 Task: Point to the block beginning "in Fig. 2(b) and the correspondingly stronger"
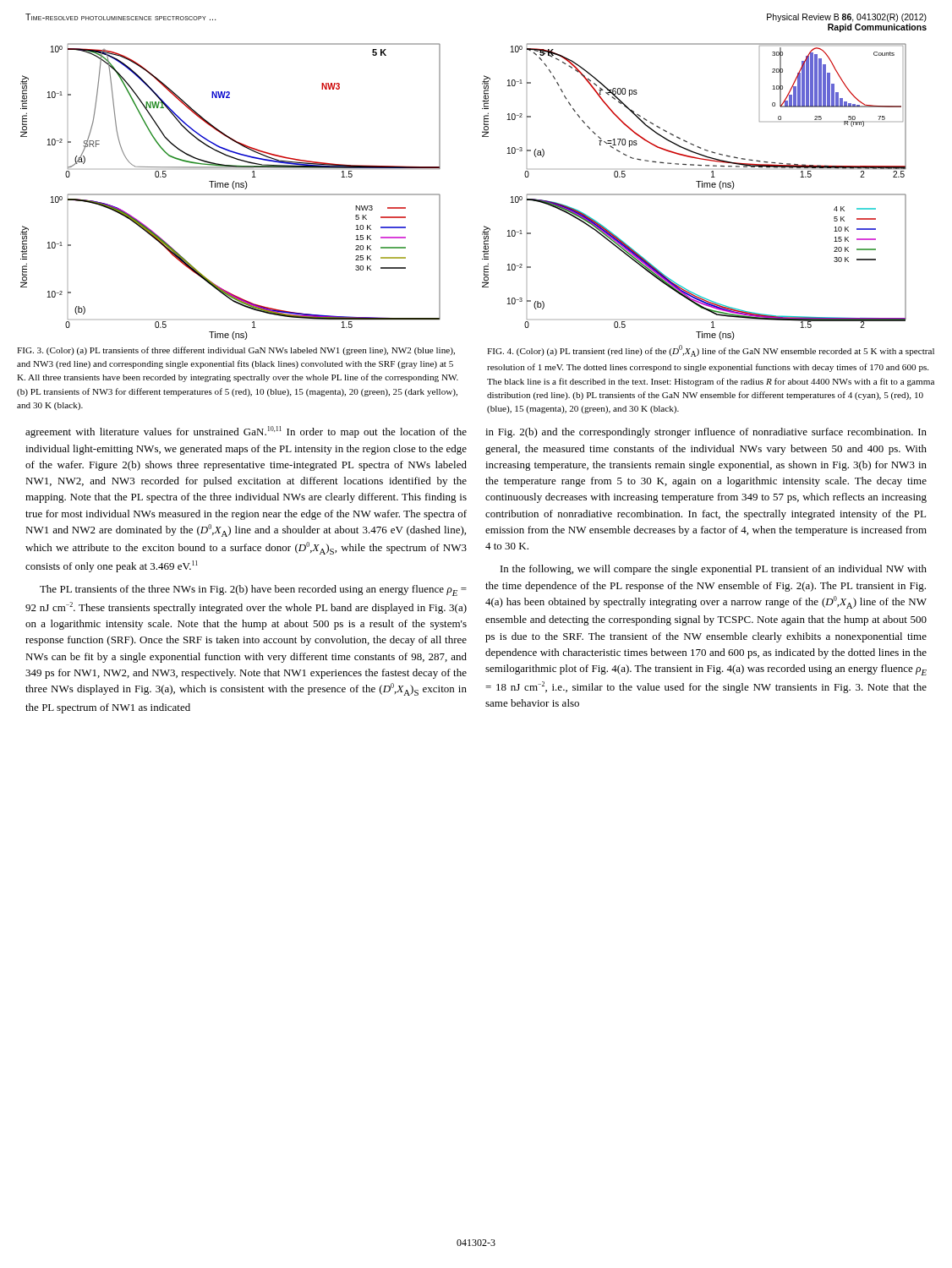(x=706, y=567)
